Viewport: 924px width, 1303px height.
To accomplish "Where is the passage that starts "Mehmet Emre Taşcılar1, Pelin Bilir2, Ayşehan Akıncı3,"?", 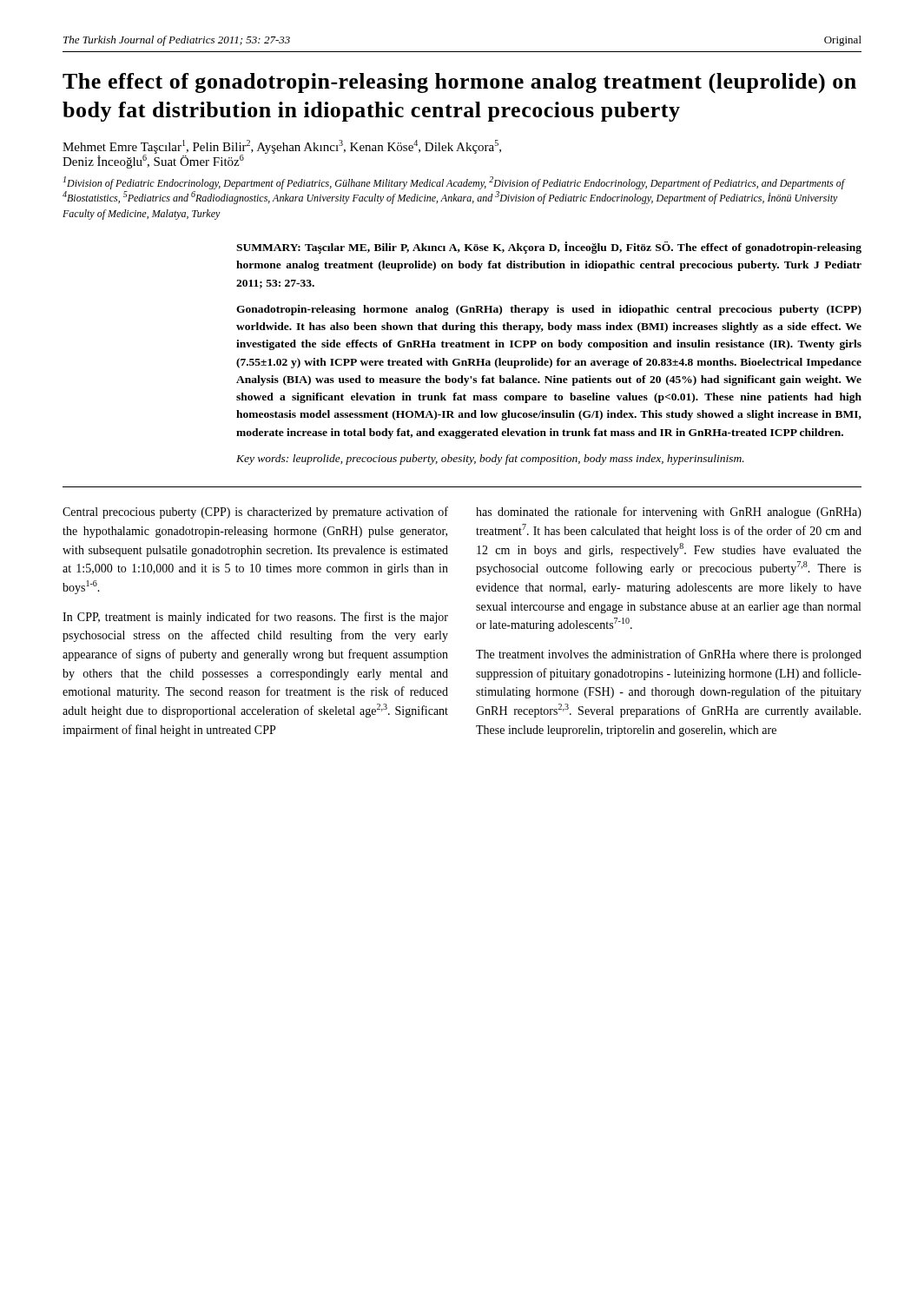I will (x=282, y=154).
